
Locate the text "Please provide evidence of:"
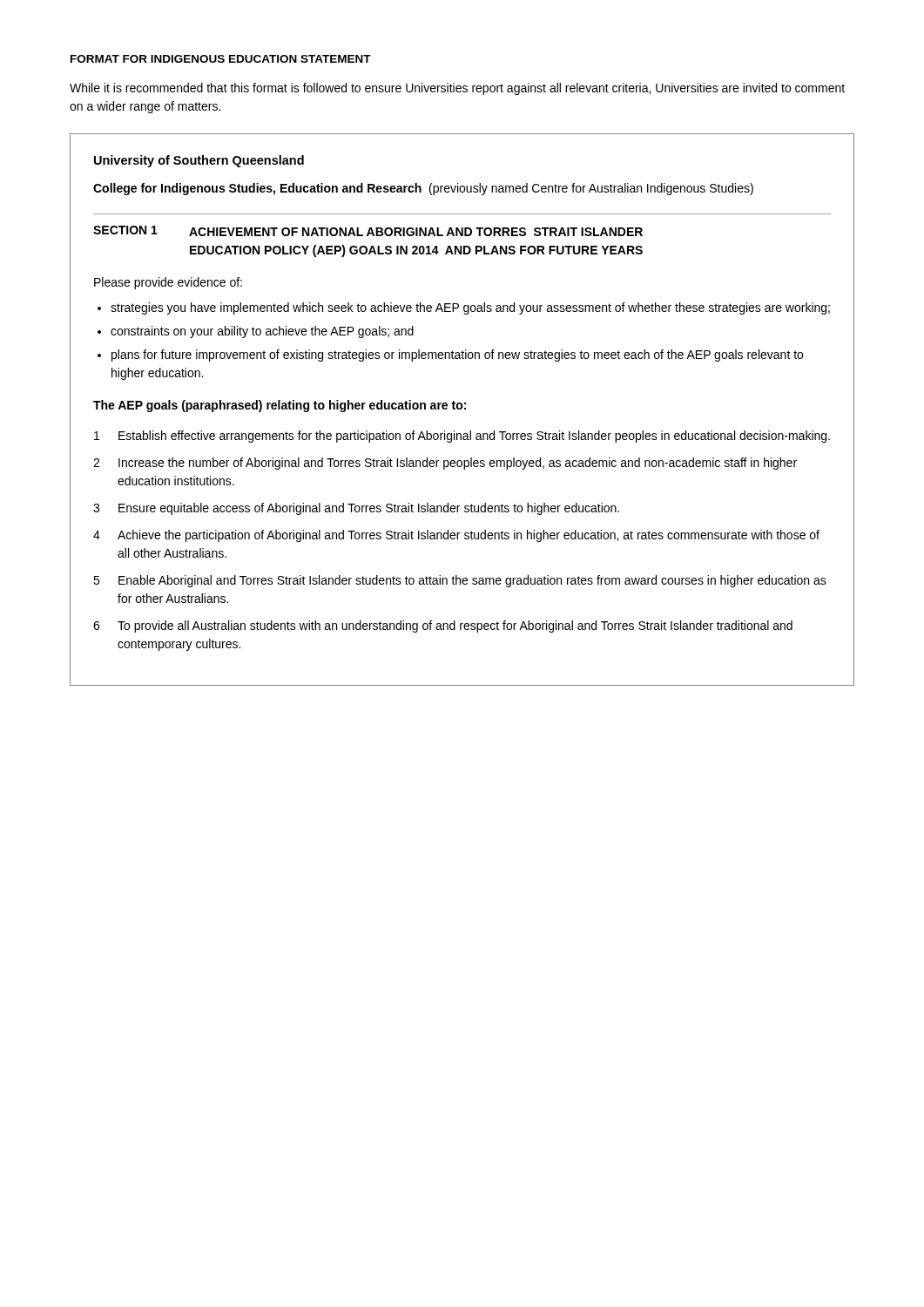click(x=168, y=282)
